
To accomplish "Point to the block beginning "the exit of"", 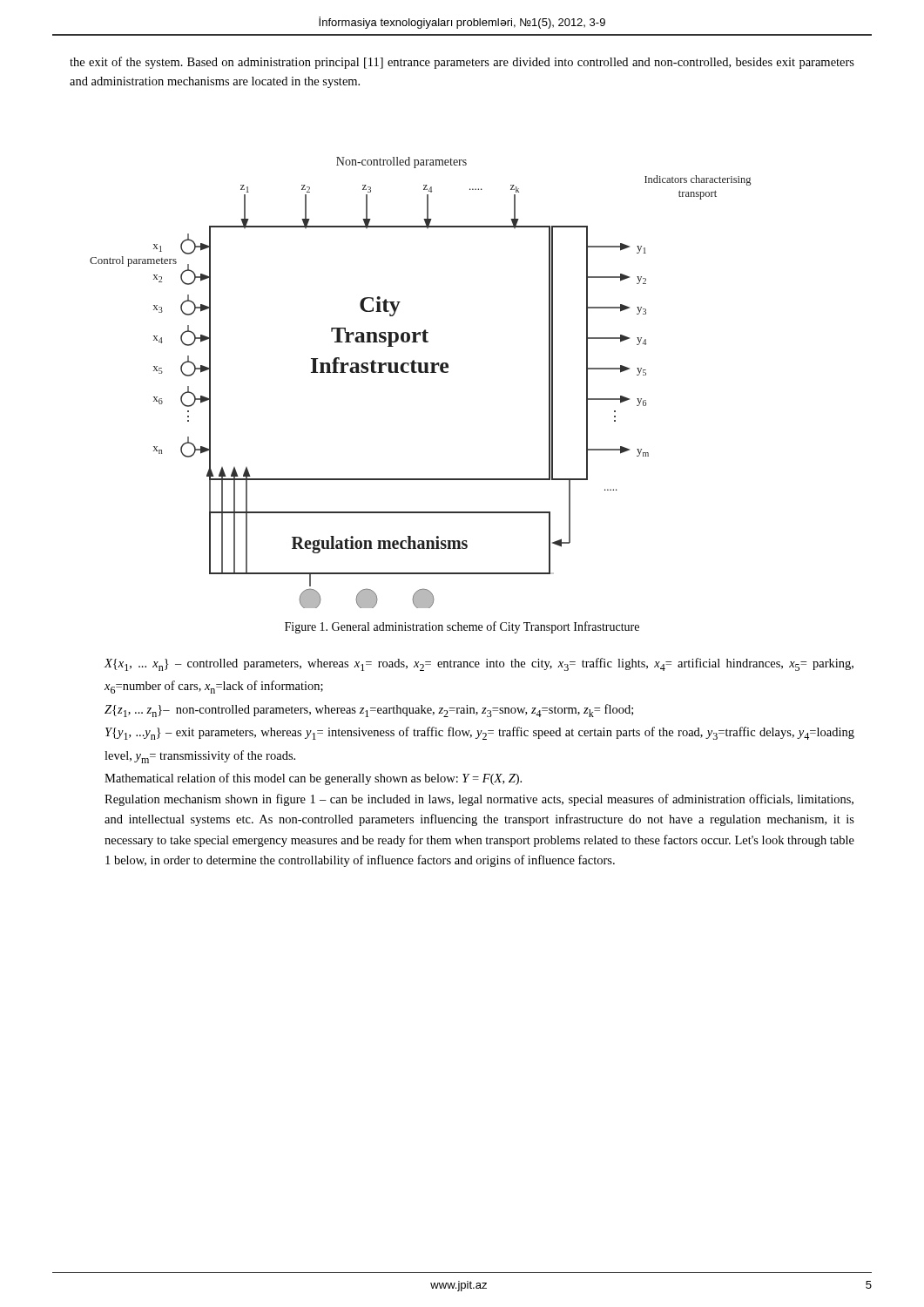I will click(462, 72).
